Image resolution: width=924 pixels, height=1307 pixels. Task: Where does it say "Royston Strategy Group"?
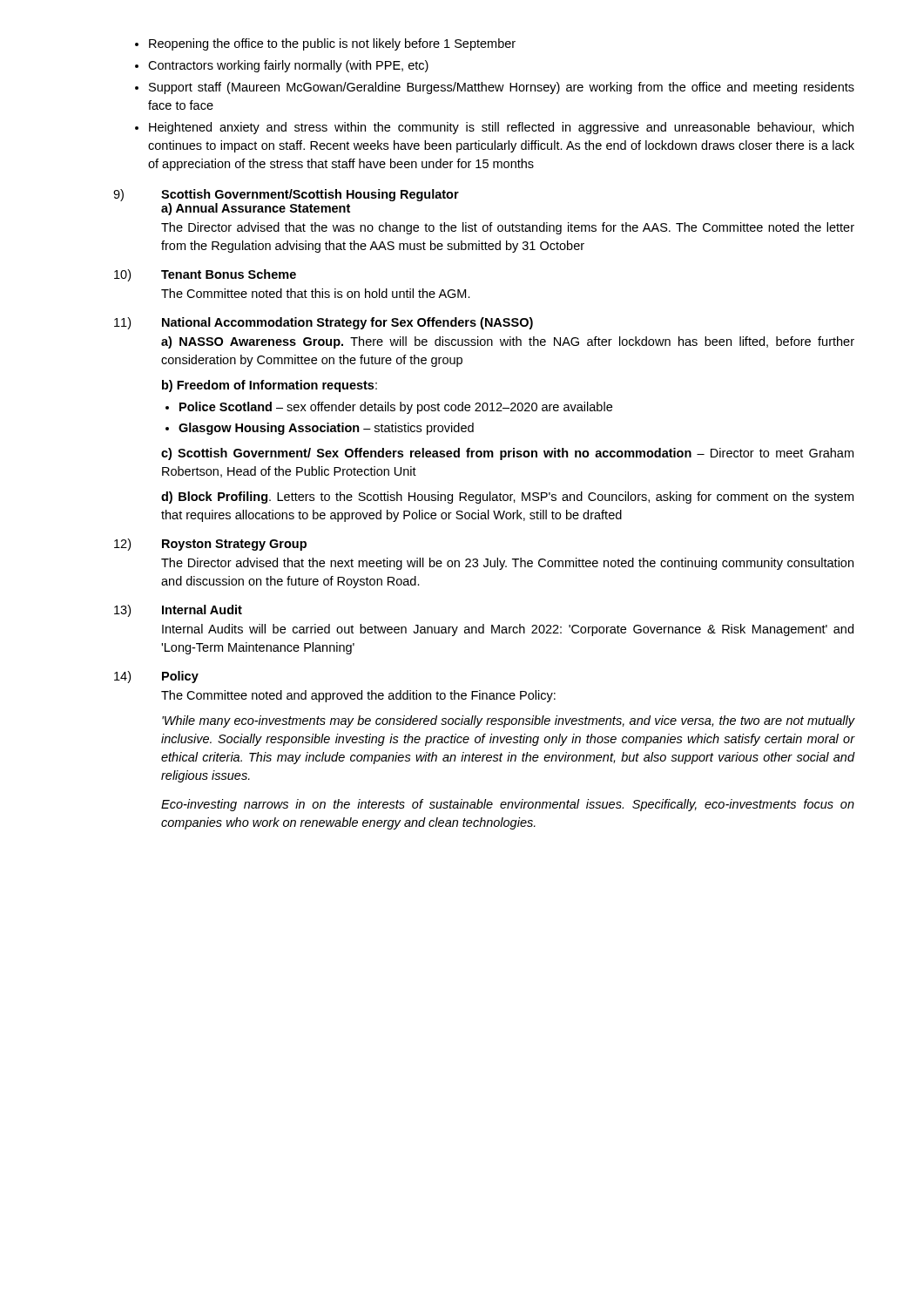pyautogui.click(x=234, y=544)
